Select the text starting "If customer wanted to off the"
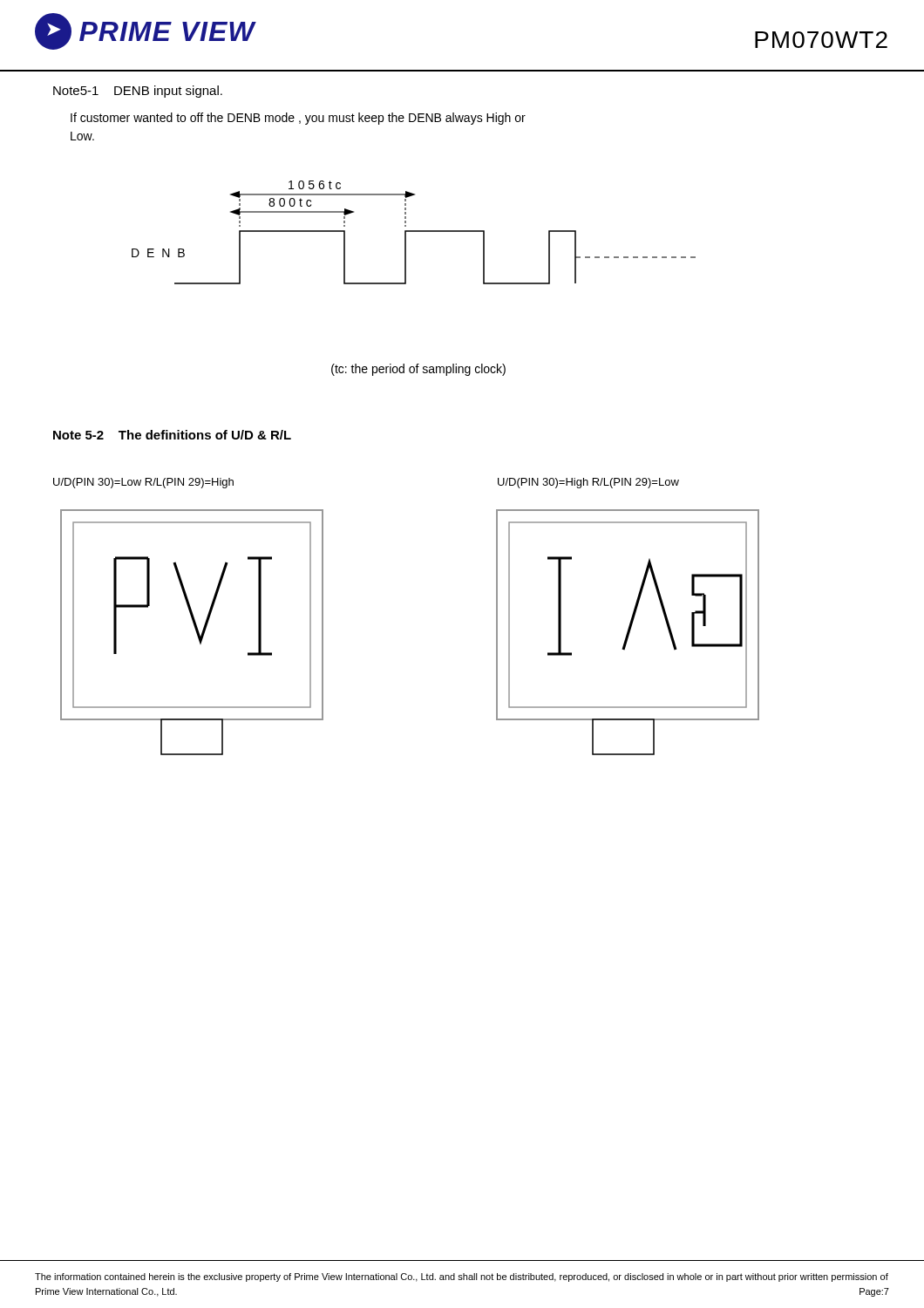Viewport: 924px width, 1308px height. 298,127
